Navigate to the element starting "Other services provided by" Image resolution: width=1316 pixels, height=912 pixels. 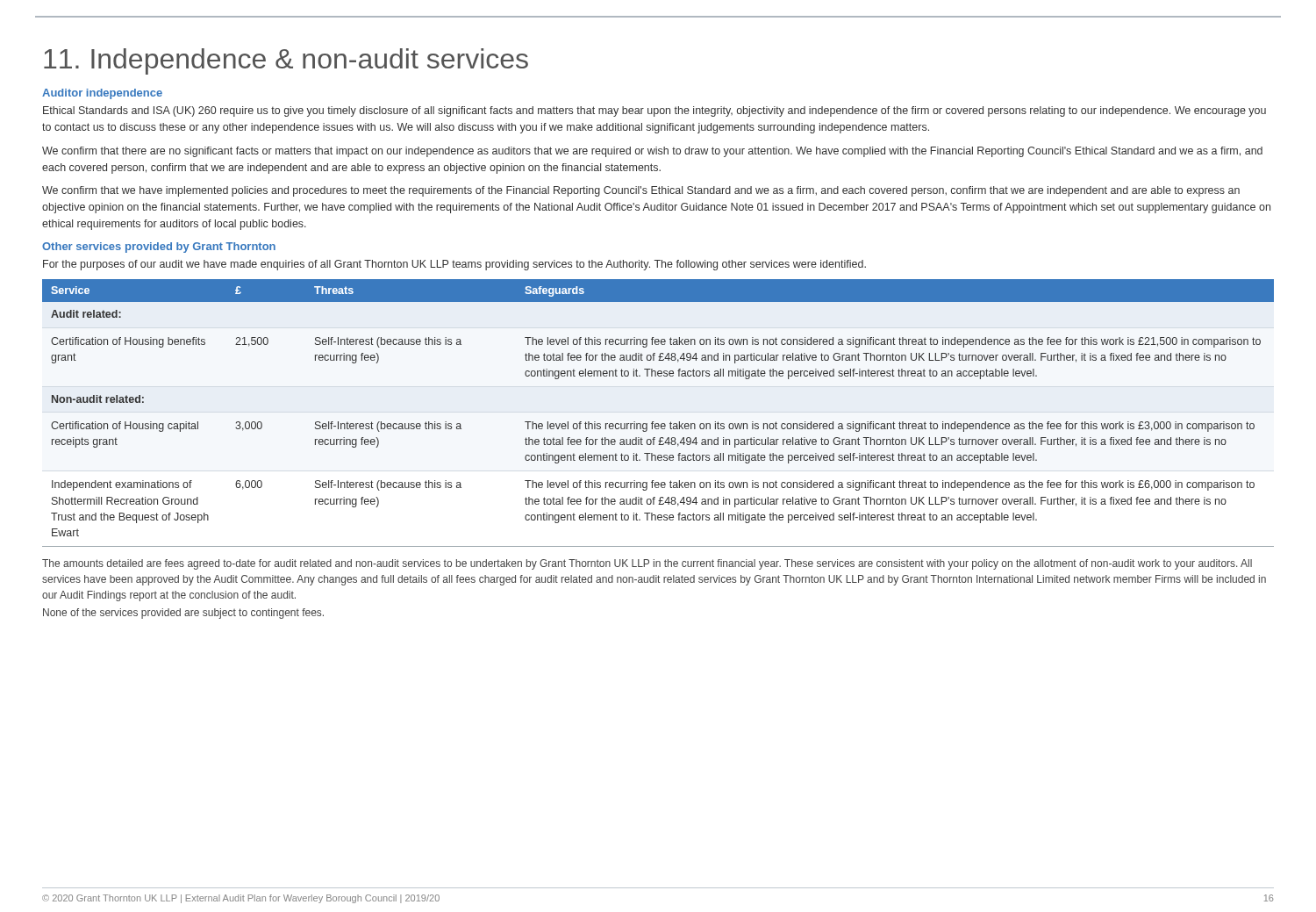tap(159, 246)
